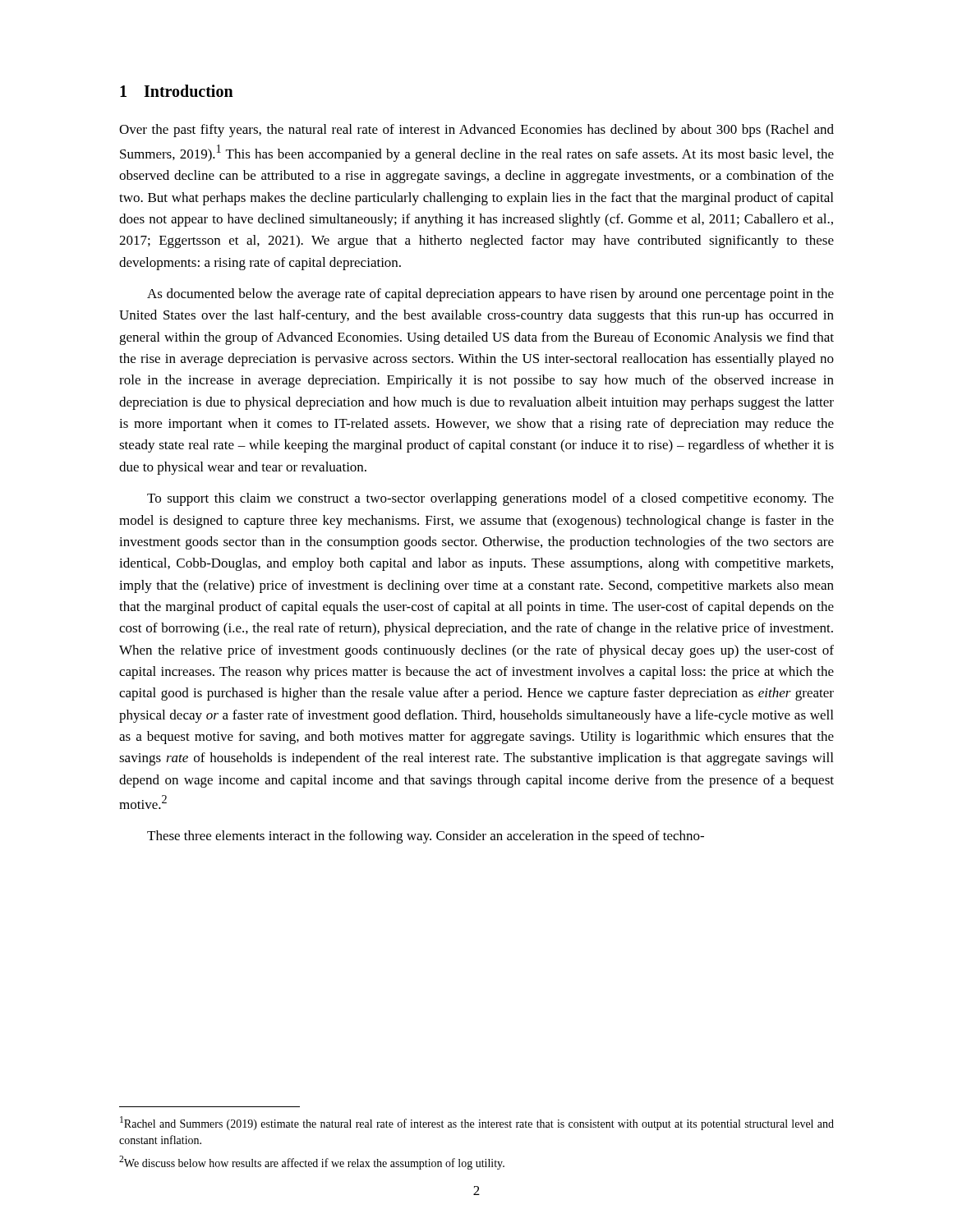
Task: Locate the text block with the text "Over the past fifty years, the natural real"
Action: click(476, 196)
